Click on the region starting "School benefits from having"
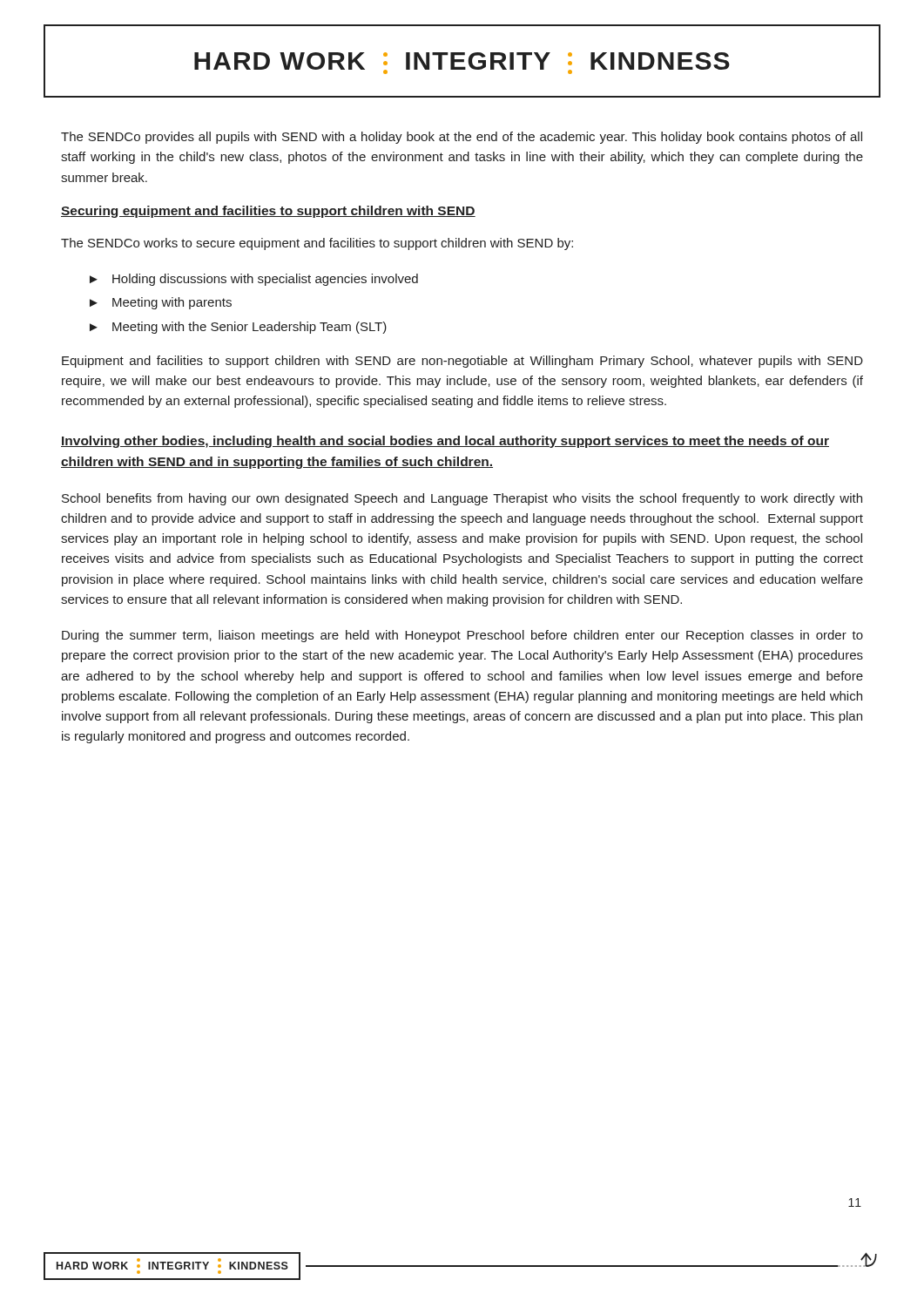The height and width of the screenshot is (1307, 924). pos(462,548)
